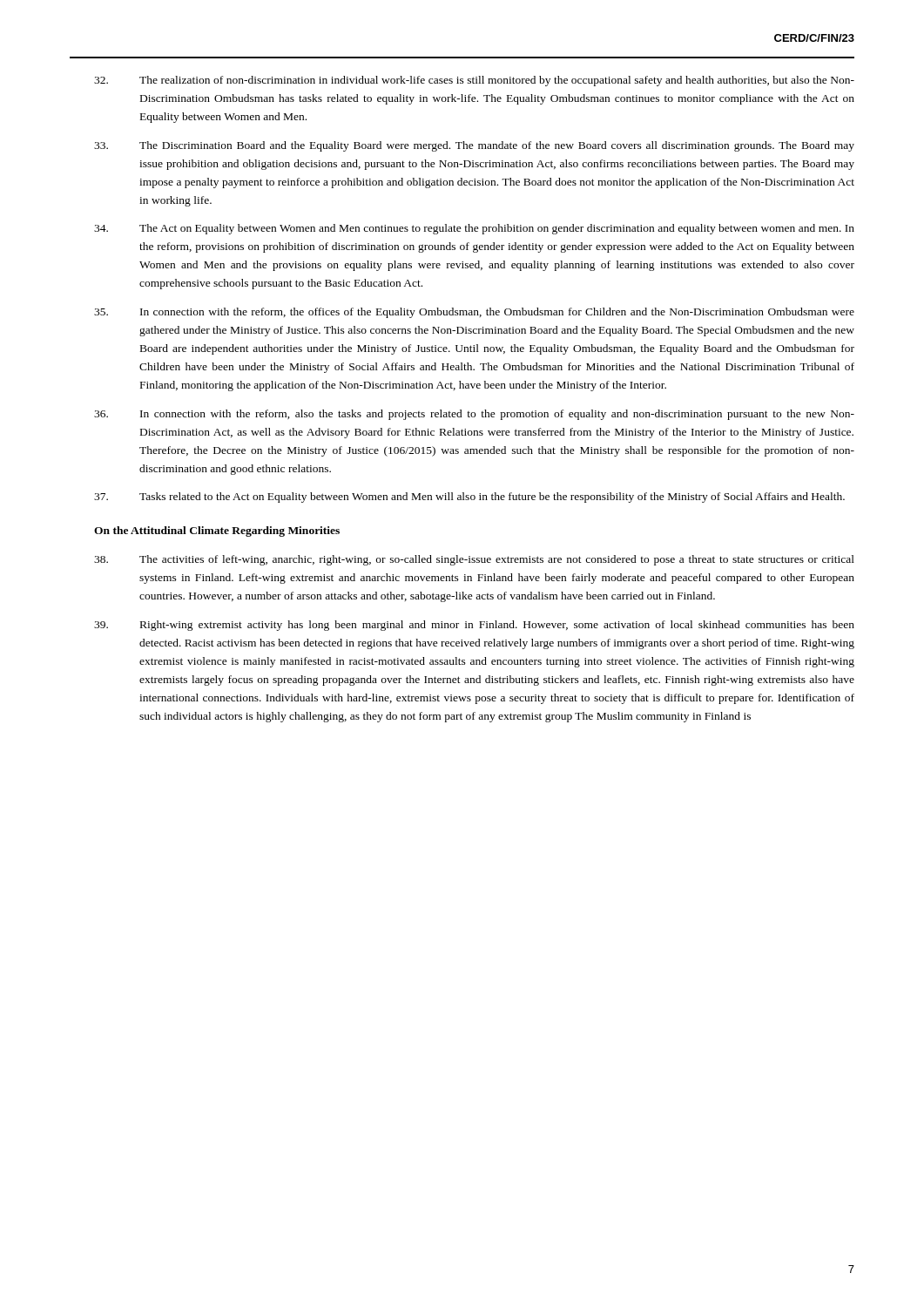Navigate to the text starting "The Act on Equality between Women"
The height and width of the screenshot is (1307, 924).
(474, 256)
